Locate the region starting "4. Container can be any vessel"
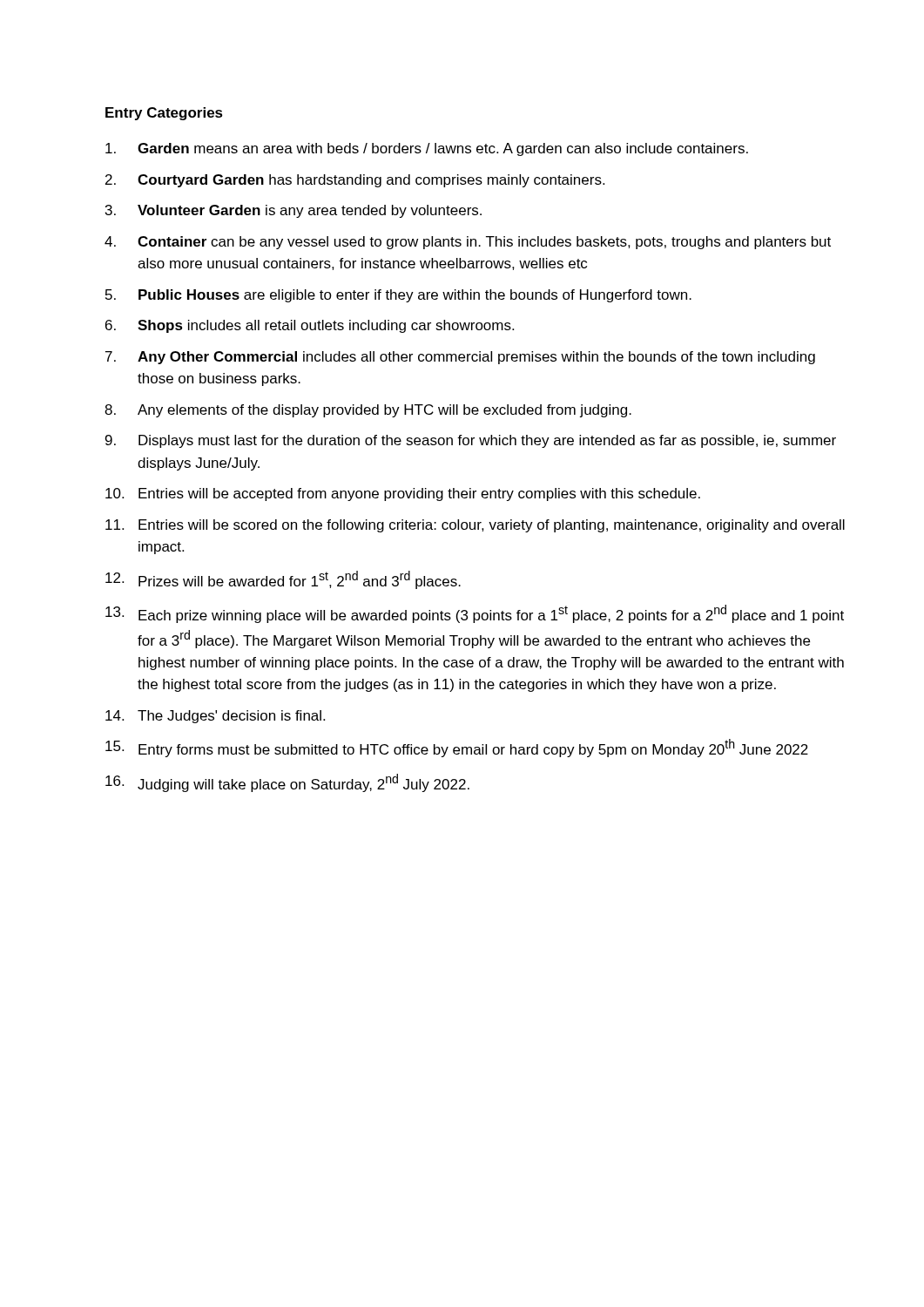The image size is (924, 1307). [479, 253]
